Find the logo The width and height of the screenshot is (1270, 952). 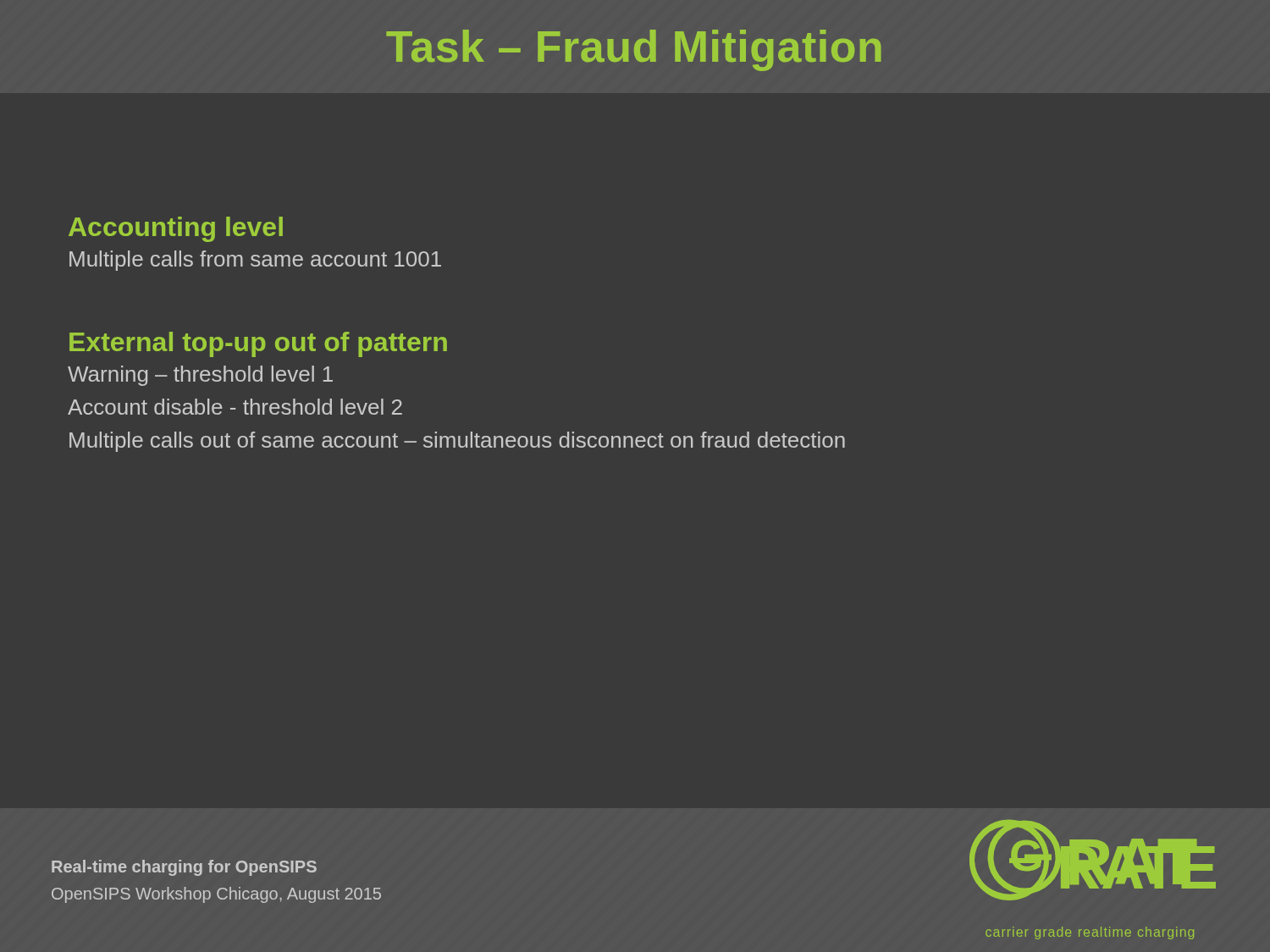click(1092, 880)
